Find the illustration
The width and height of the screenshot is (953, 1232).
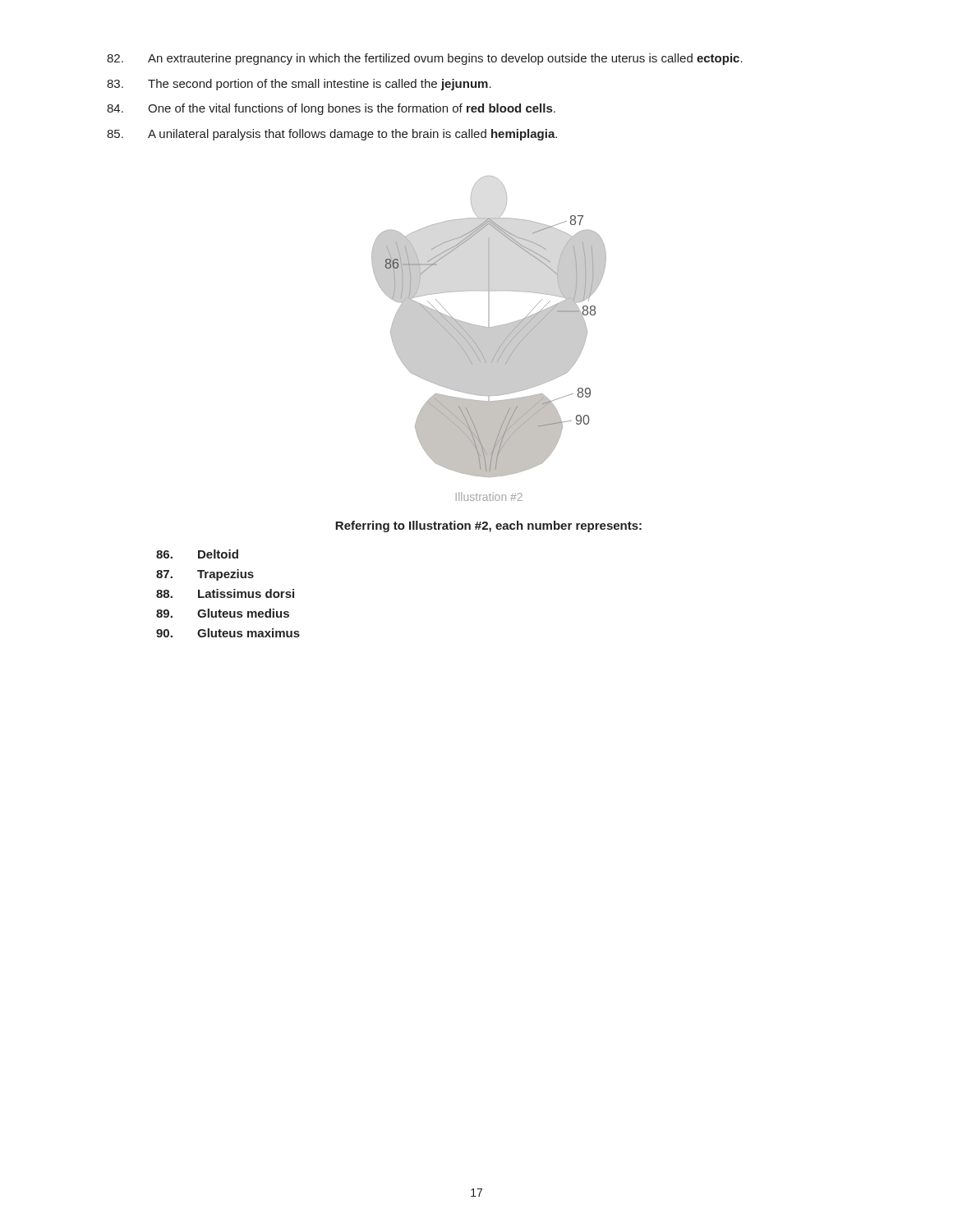tap(489, 325)
